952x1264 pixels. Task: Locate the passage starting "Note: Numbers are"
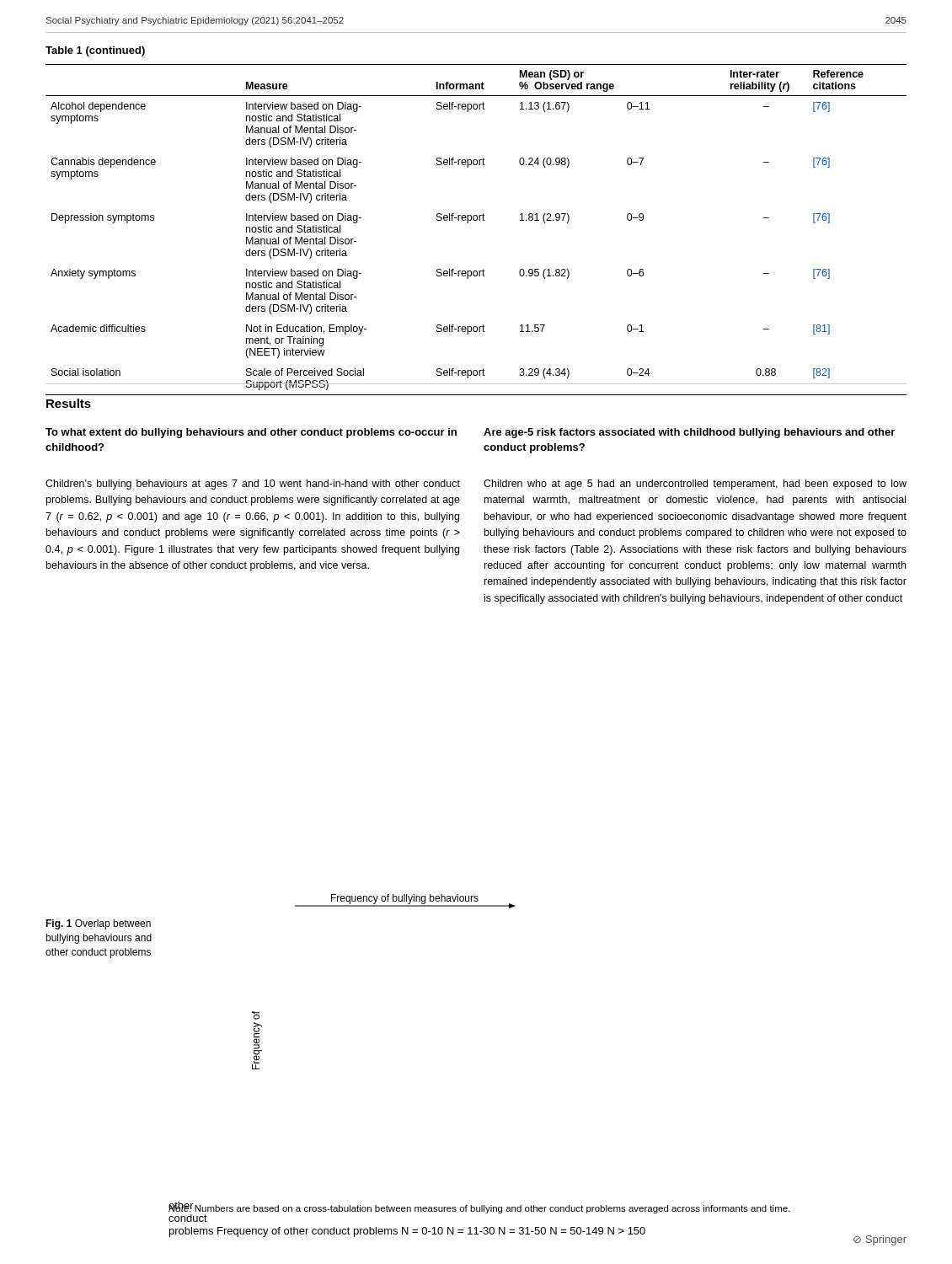click(480, 1208)
